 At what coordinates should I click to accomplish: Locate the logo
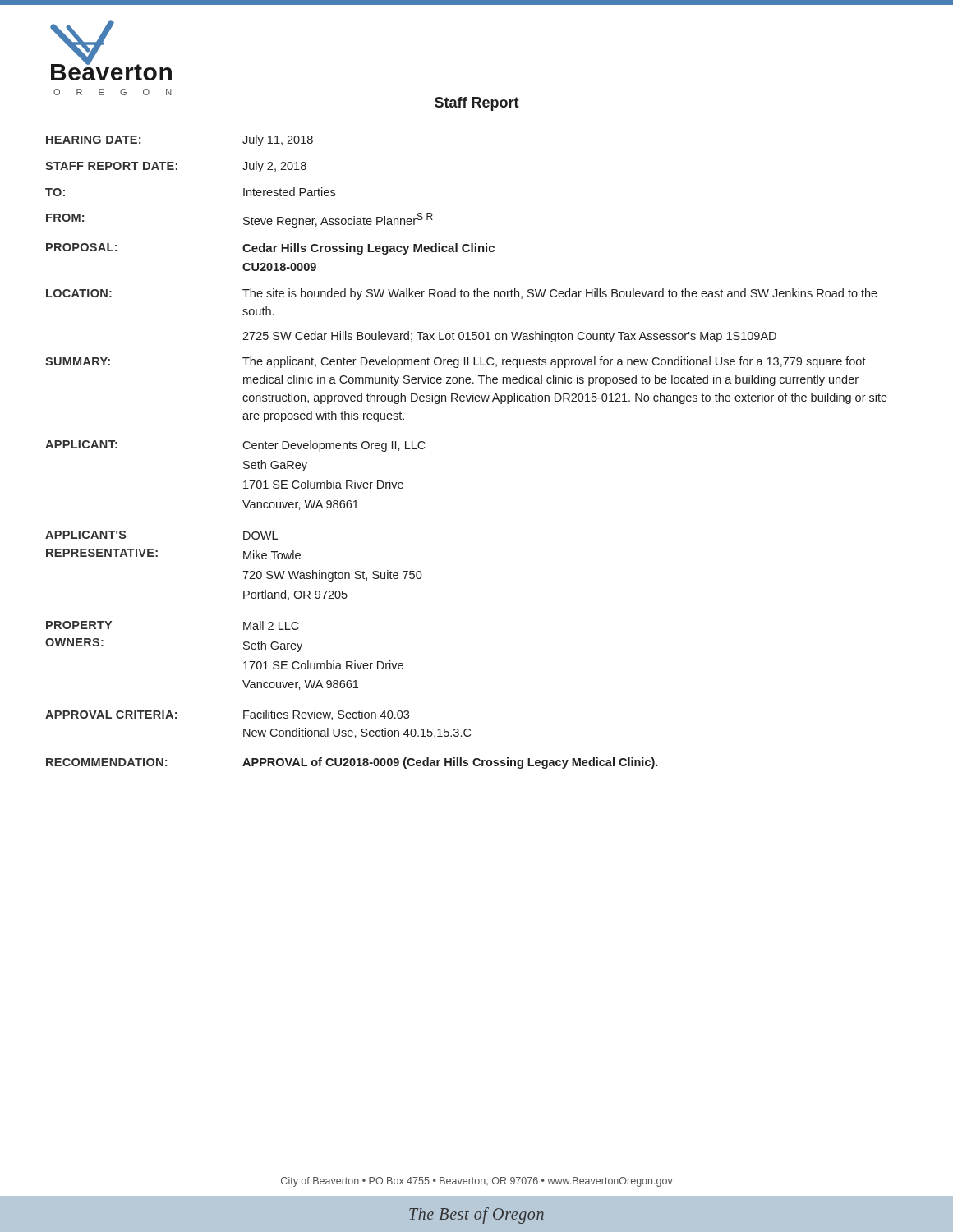point(131,58)
